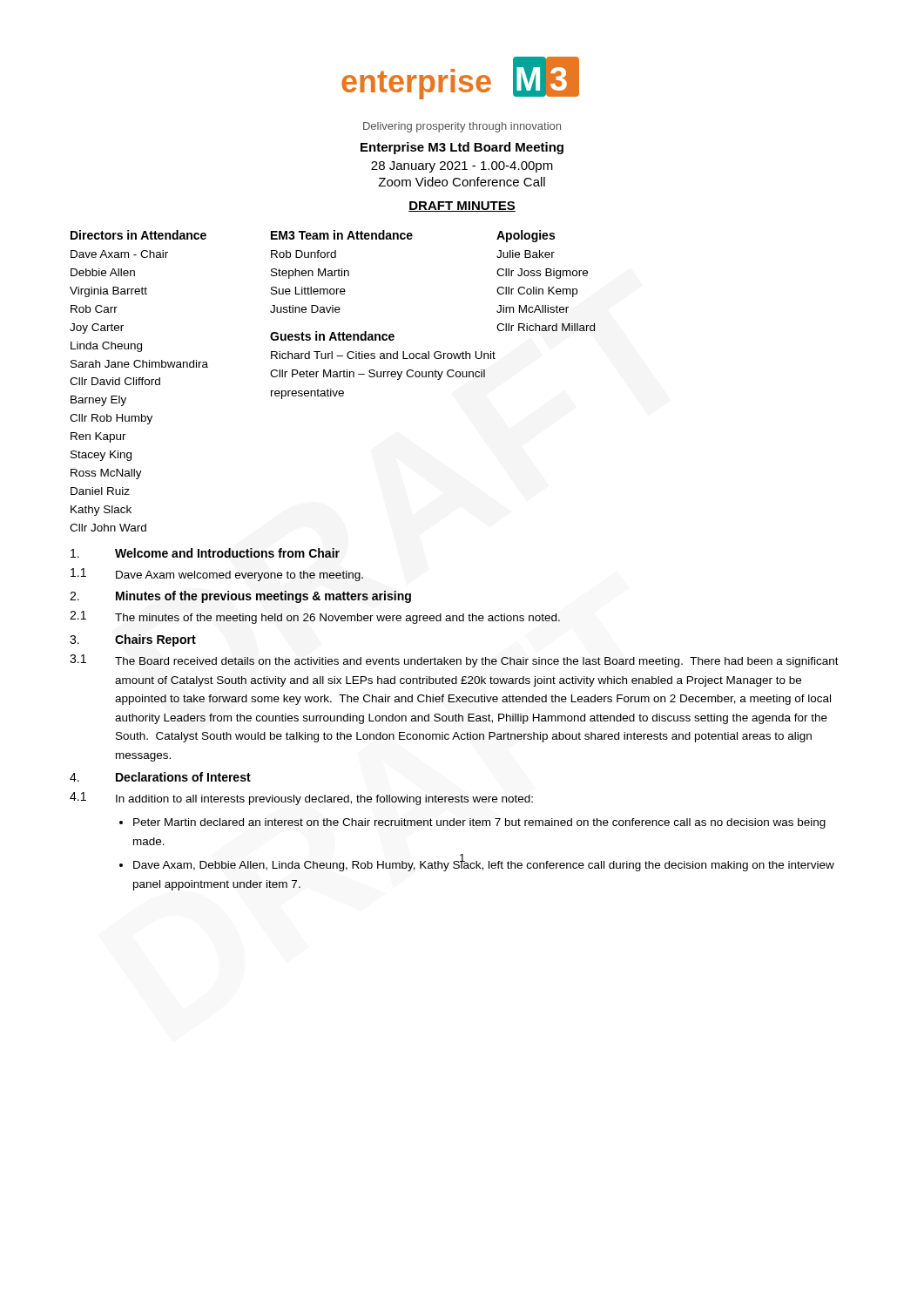Where is the passage that starts "In addition to all interests previously declared, the"?
Image resolution: width=924 pixels, height=1307 pixels.
pyautogui.click(x=324, y=800)
